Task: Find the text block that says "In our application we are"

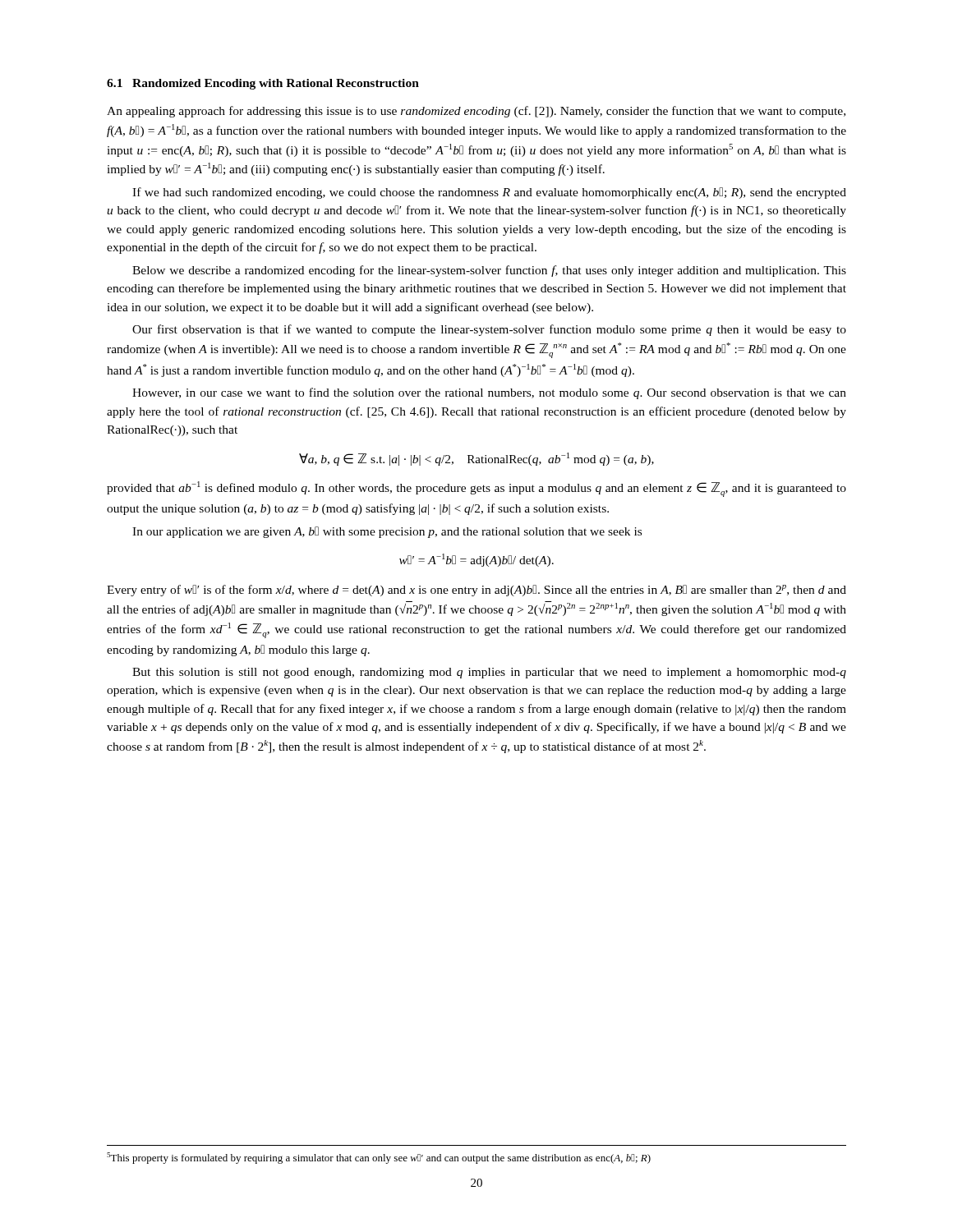Action: point(476,531)
